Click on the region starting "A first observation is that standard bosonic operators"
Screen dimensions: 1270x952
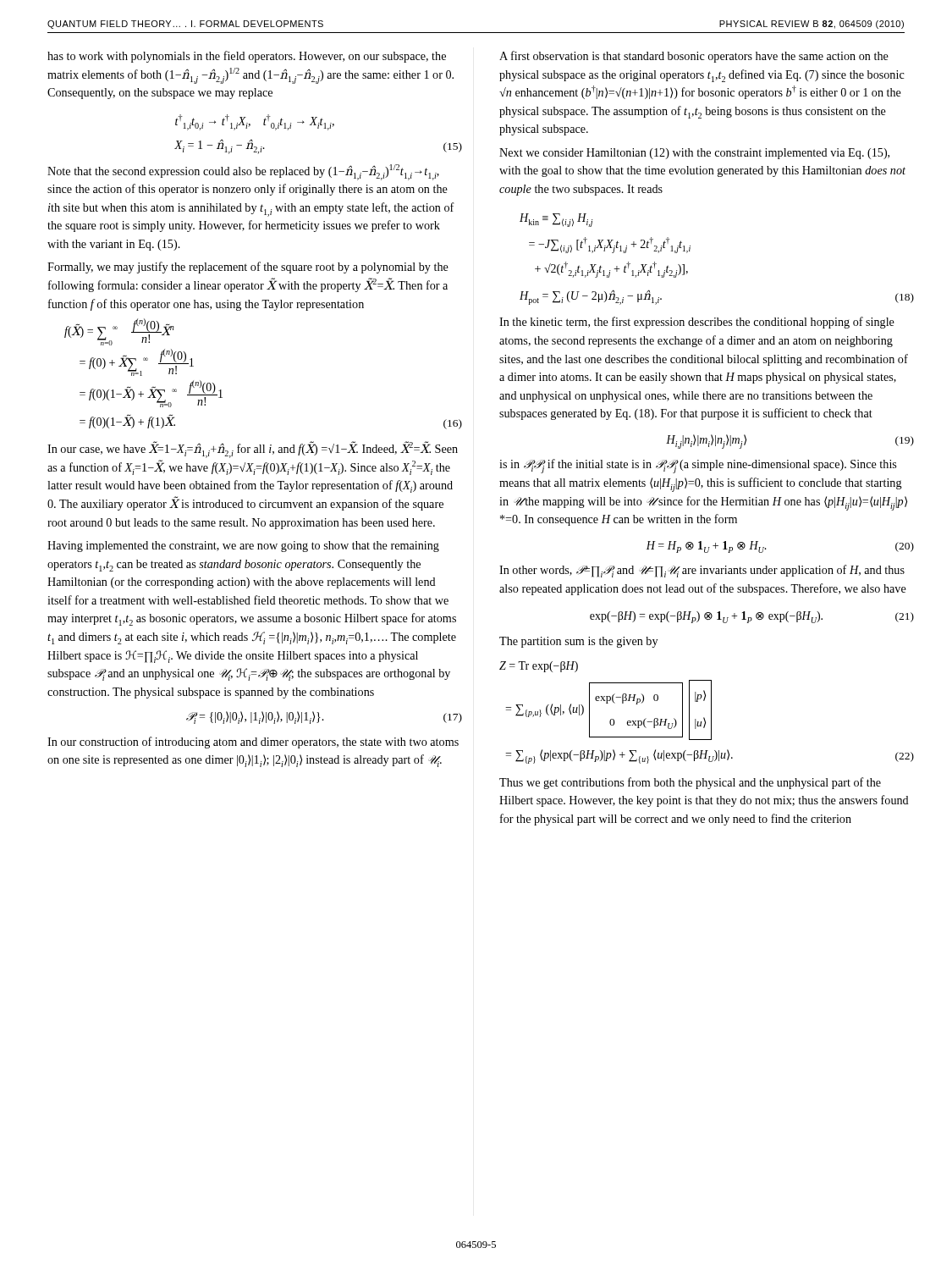tap(702, 92)
